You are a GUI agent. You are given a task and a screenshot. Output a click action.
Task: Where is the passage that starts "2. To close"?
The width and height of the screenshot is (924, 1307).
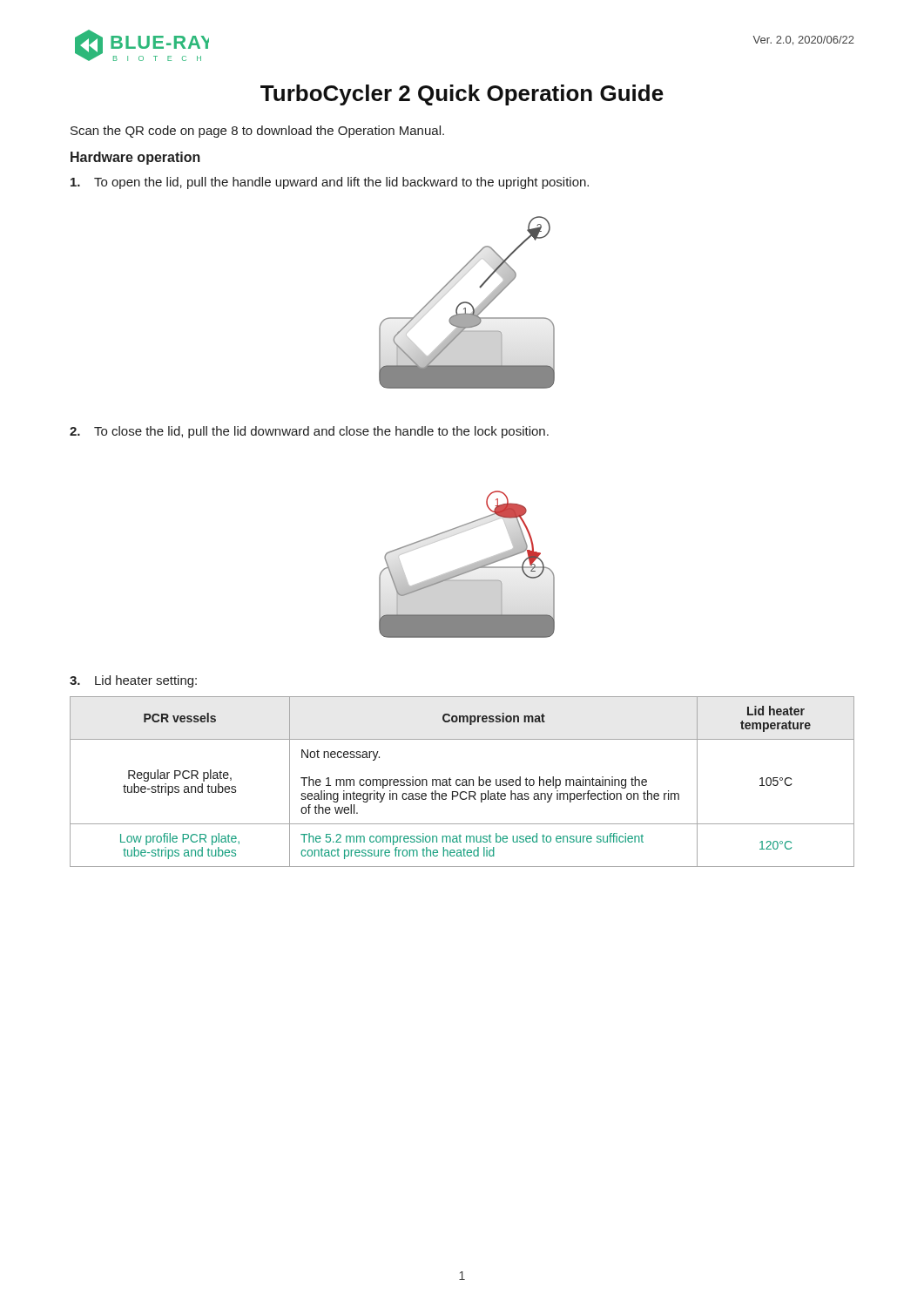310,431
